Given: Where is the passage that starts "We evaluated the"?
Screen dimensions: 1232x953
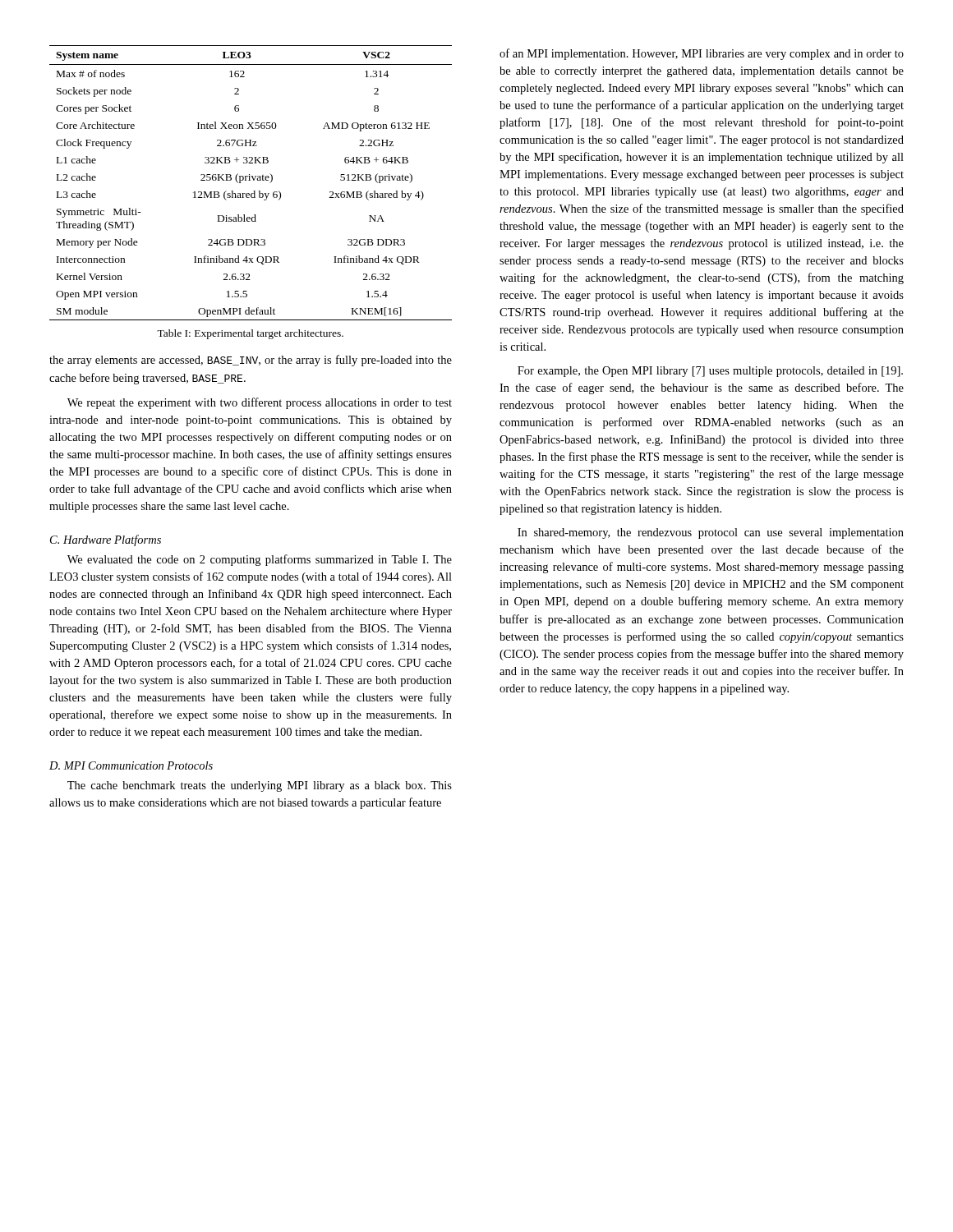Looking at the screenshot, I should point(251,646).
